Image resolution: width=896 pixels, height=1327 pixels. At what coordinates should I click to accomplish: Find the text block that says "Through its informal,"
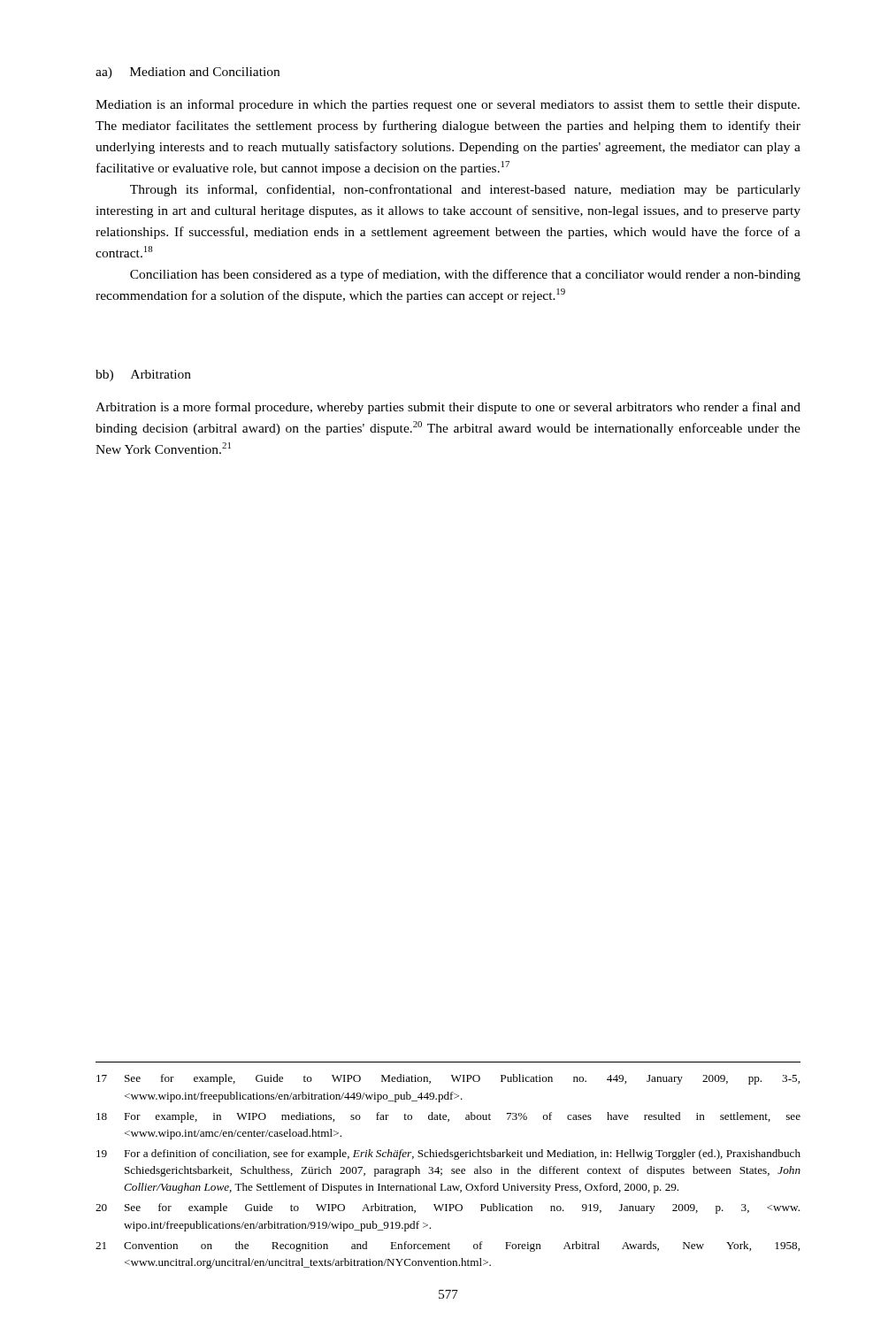coord(448,221)
